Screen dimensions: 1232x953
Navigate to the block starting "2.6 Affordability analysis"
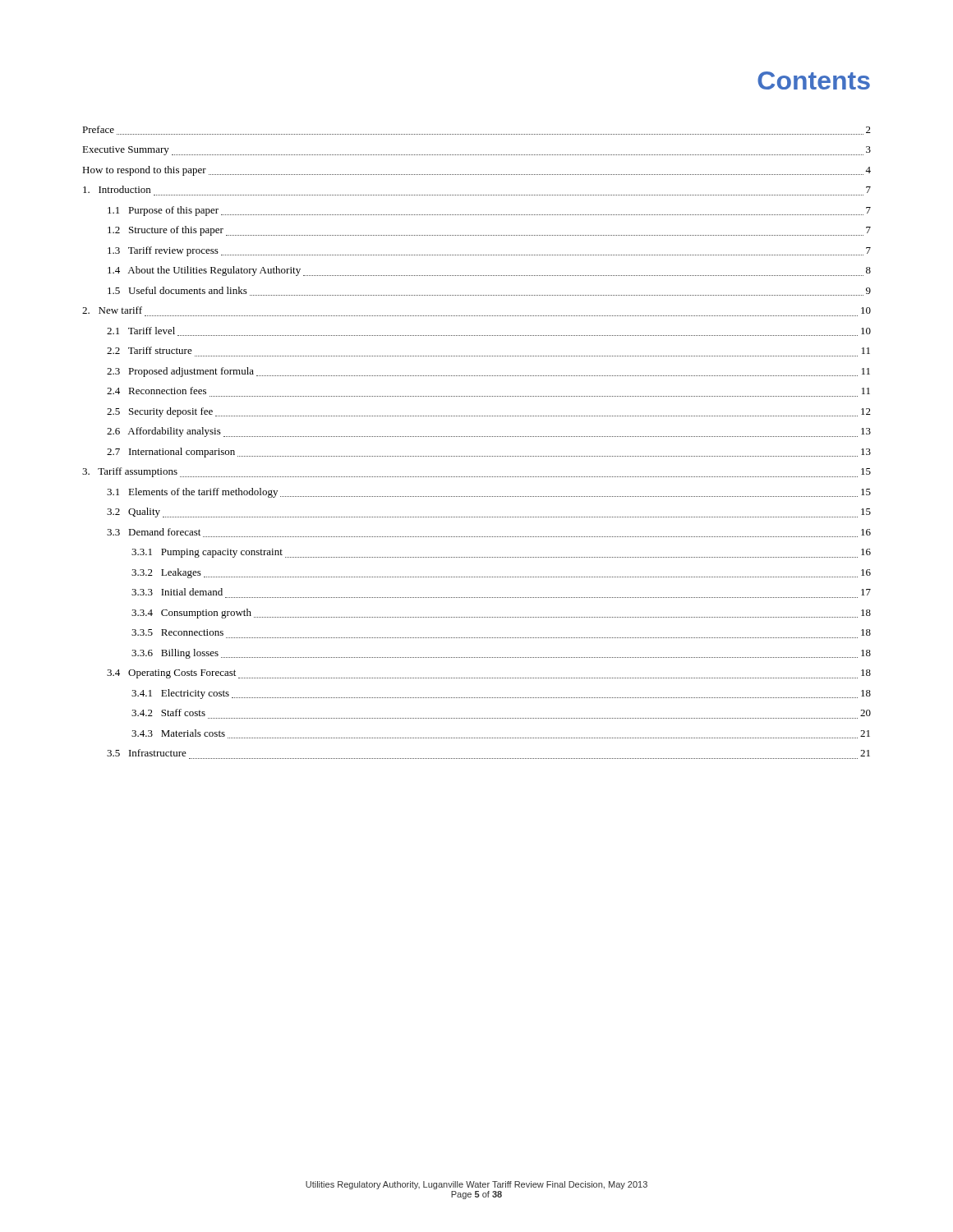(x=489, y=431)
